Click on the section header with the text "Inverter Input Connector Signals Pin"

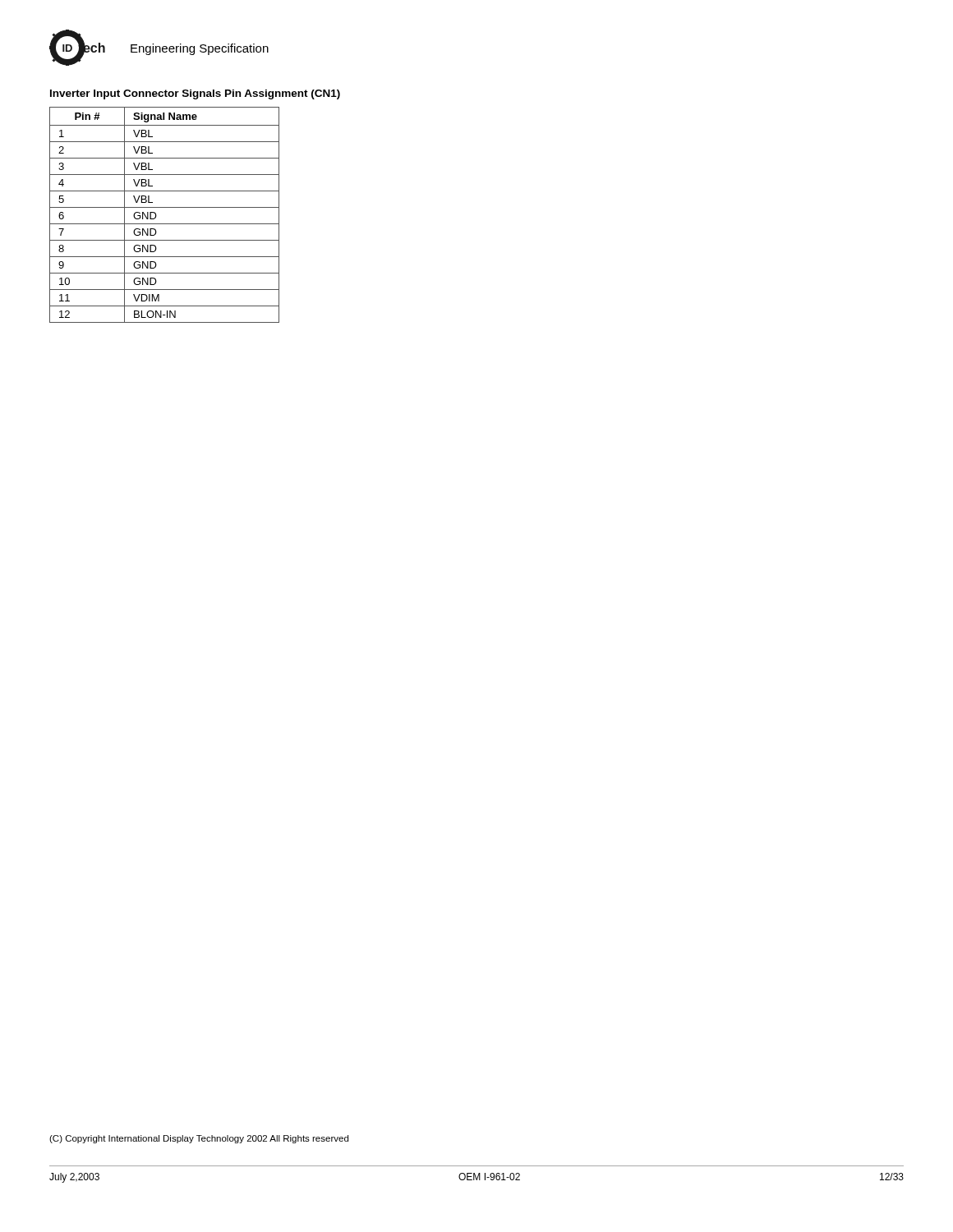pyautogui.click(x=195, y=93)
